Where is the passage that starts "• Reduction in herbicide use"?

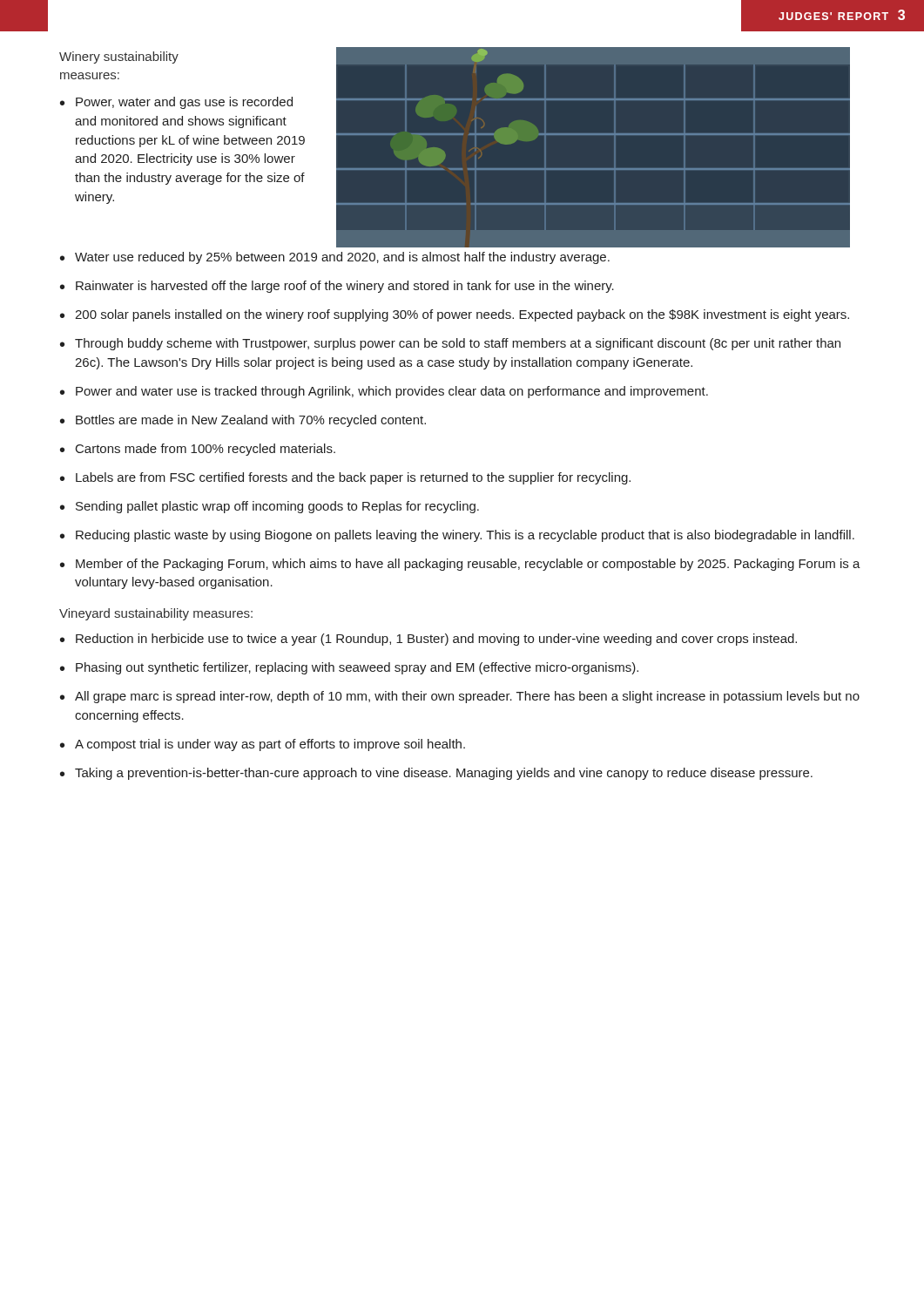[x=464, y=639]
